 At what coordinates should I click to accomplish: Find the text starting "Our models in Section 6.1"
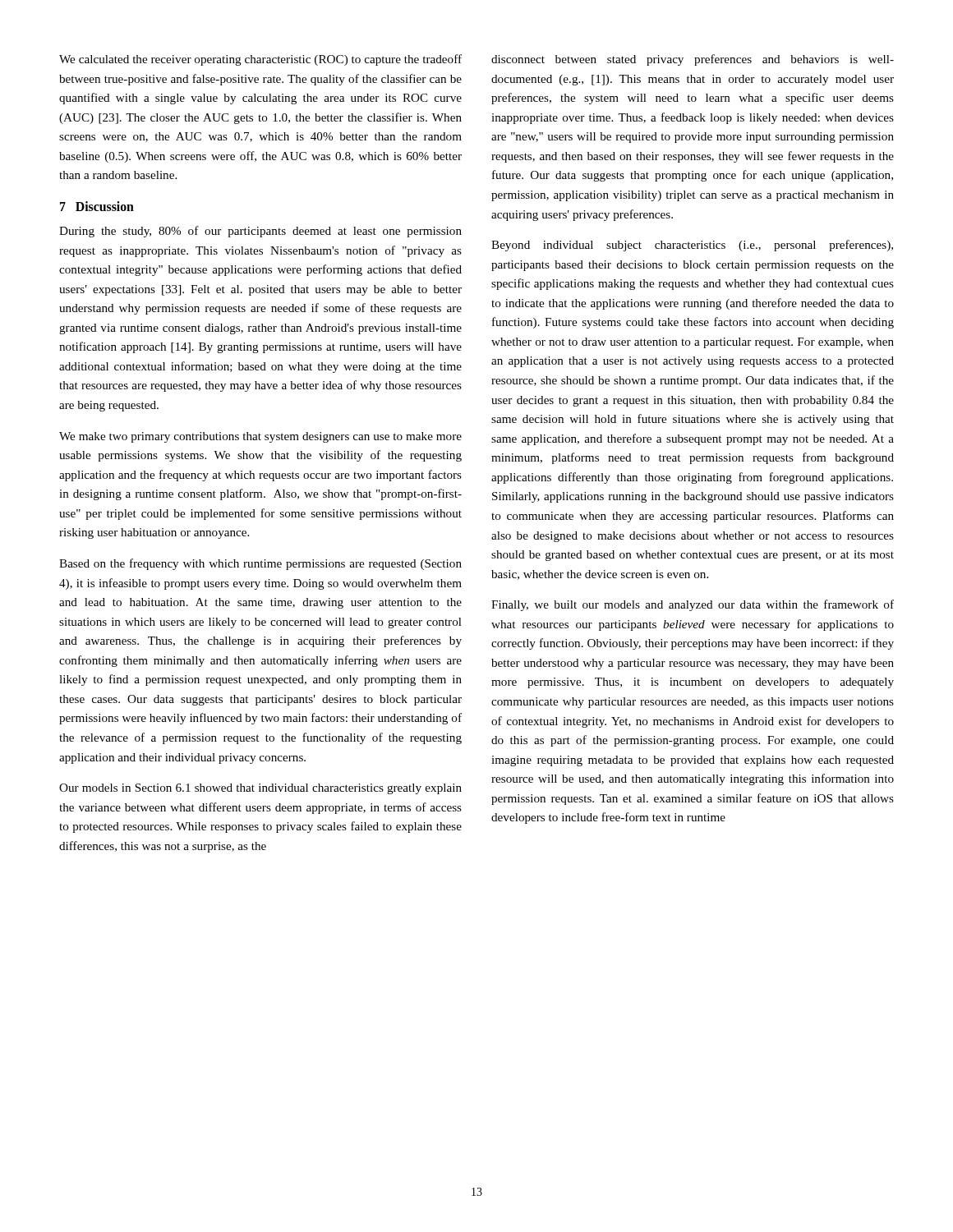pyautogui.click(x=260, y=816)
